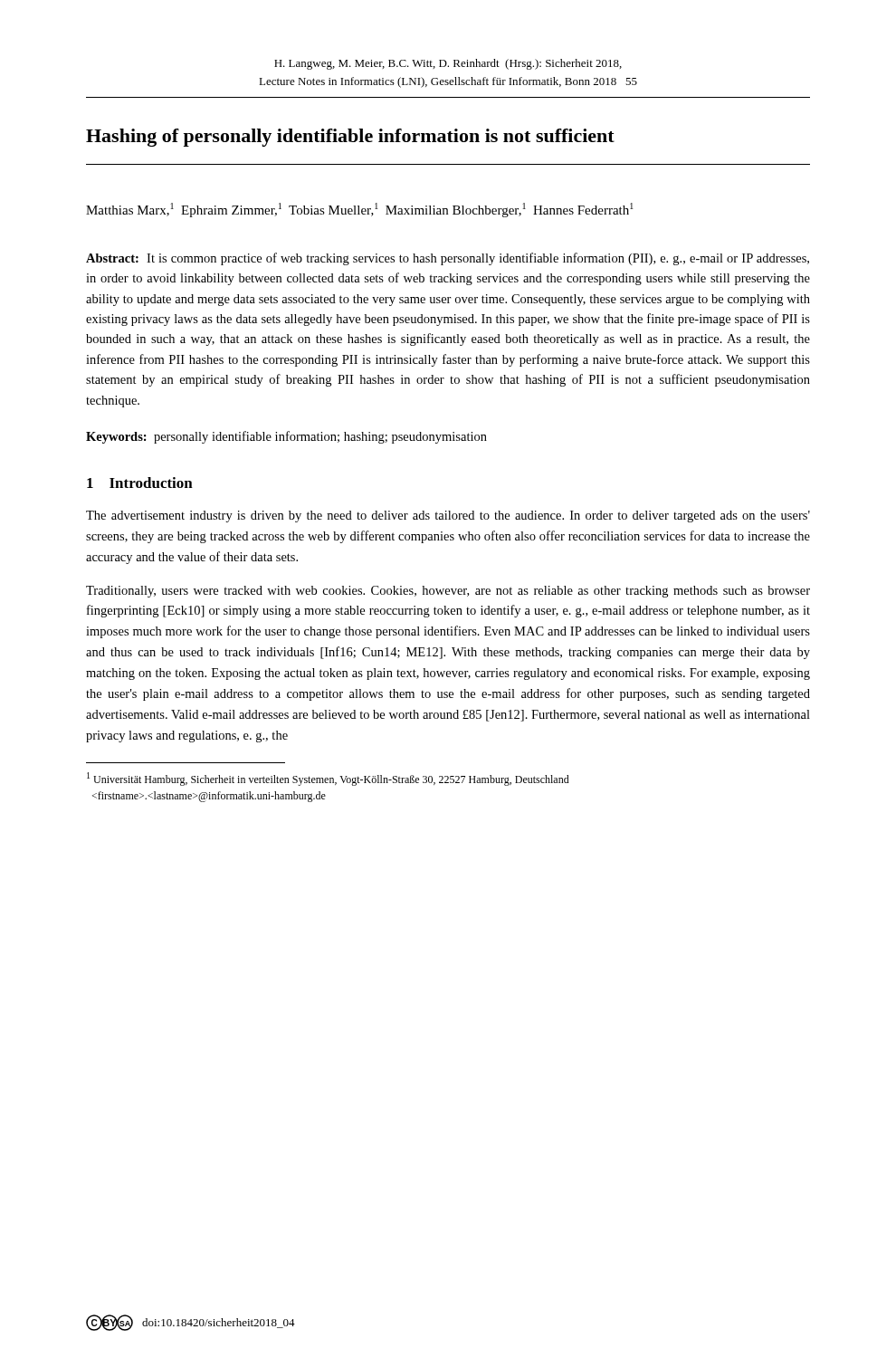Navigate to the text block starting "The advertisement industry is driven"
This screenshot has height=1358, width=896.
(448, 536)
